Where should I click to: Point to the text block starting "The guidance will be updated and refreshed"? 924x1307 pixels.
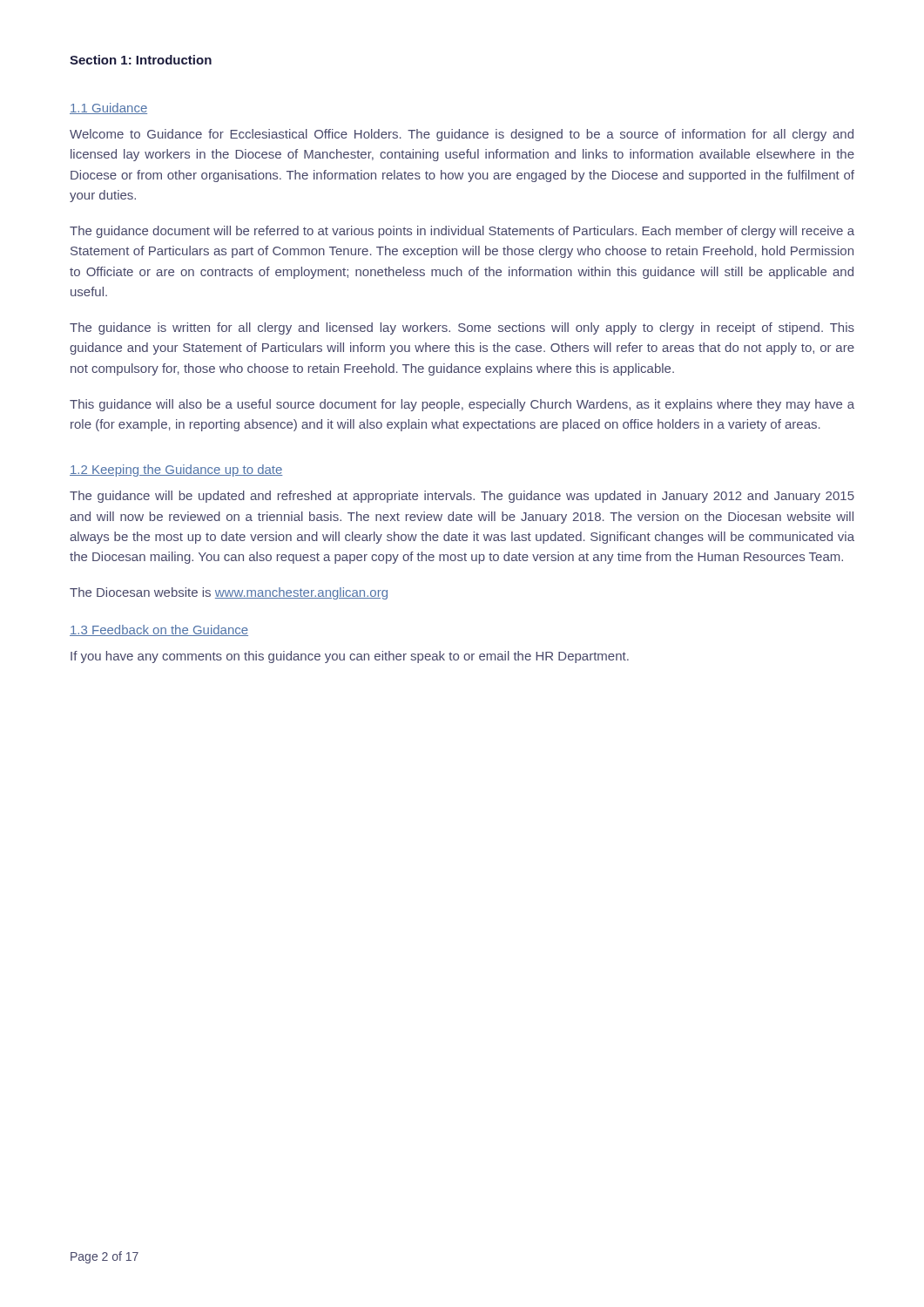[462, 526]
